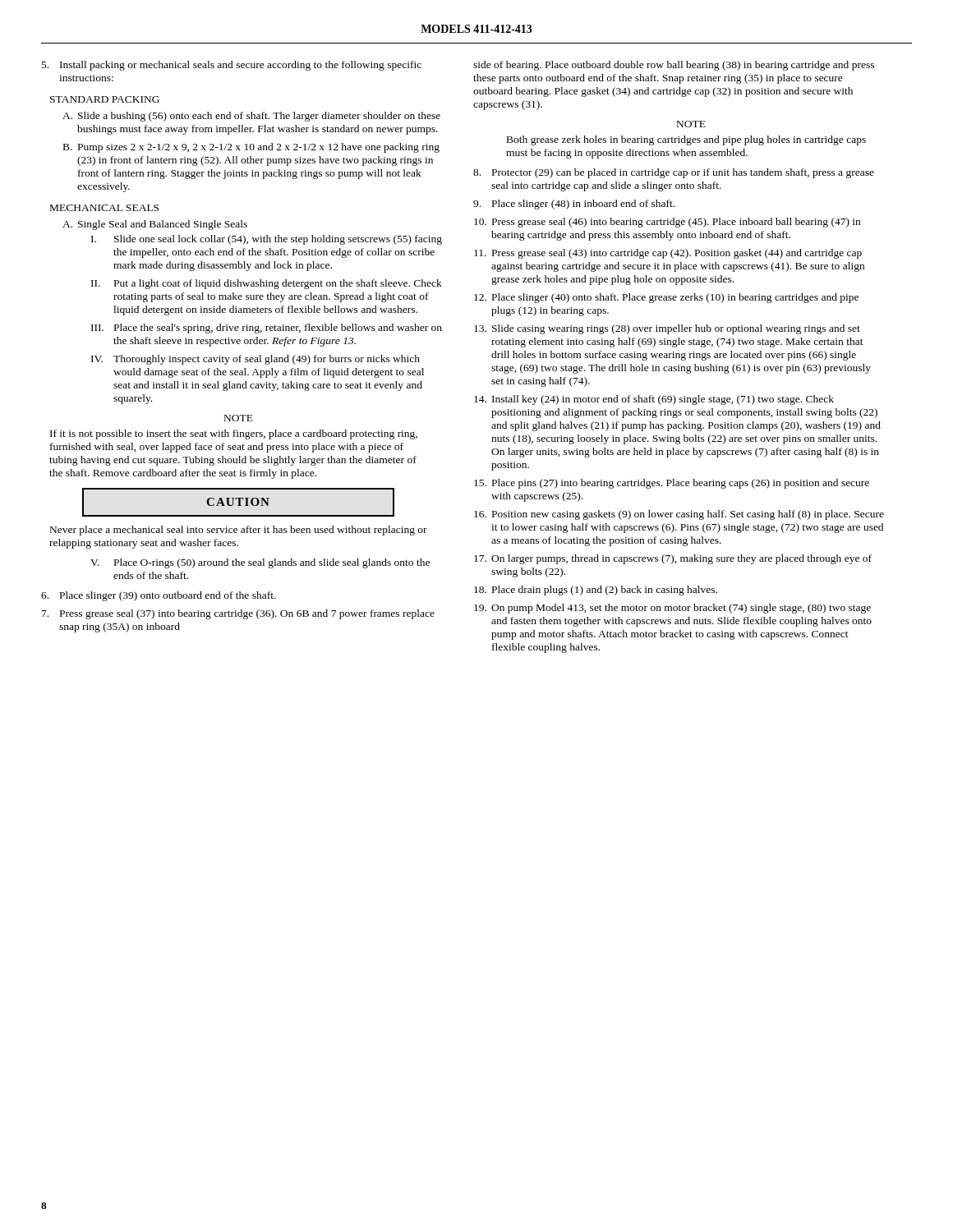The width and height of the screenshot is (953, 1232).
Task: Point to the text starting "A. Single Seal and Balanced Single"
Action: (253, 224)
